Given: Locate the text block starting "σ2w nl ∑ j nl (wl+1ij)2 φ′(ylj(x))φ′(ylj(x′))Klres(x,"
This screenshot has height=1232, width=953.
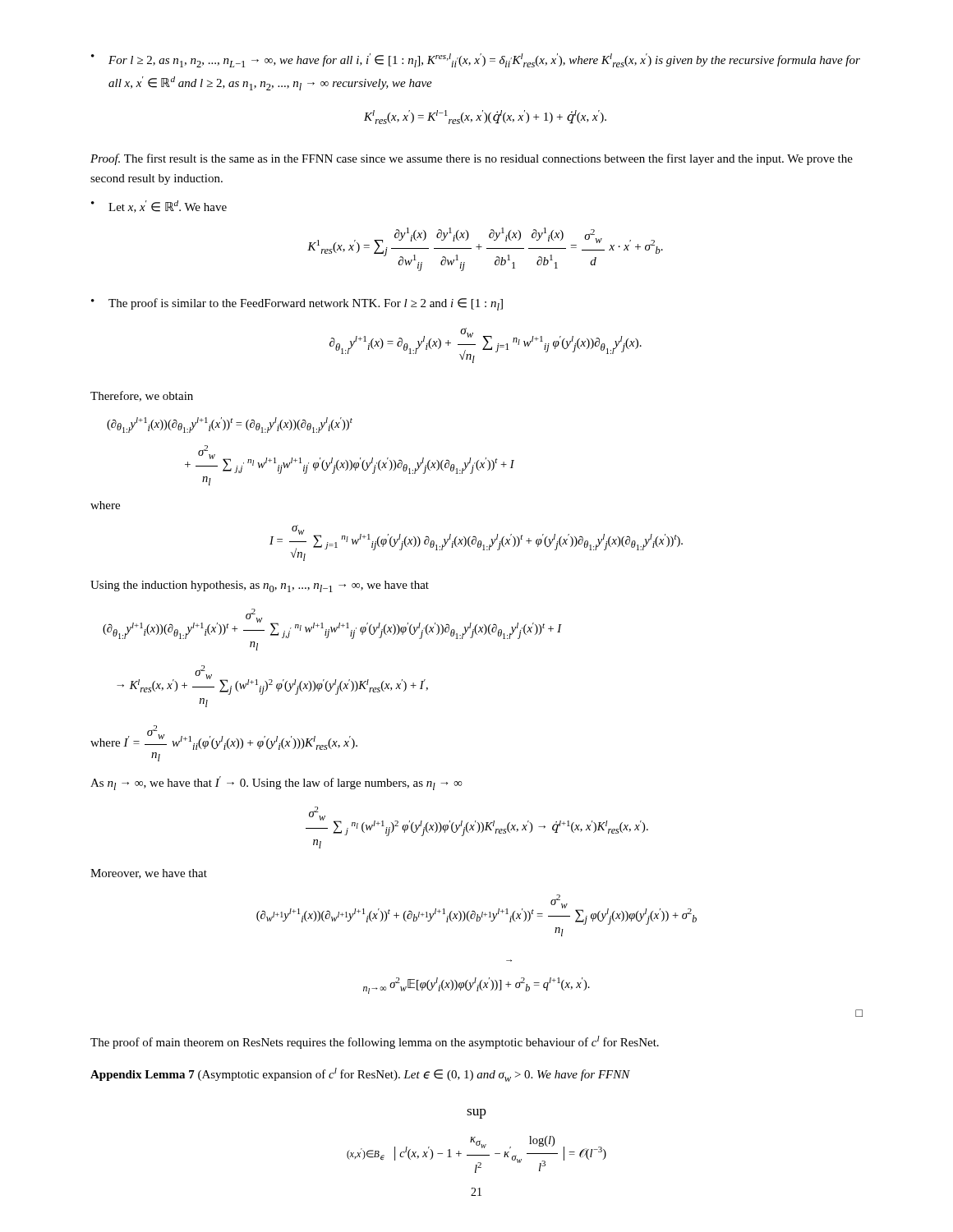Looking at the screenshot, I should [477, 828].
